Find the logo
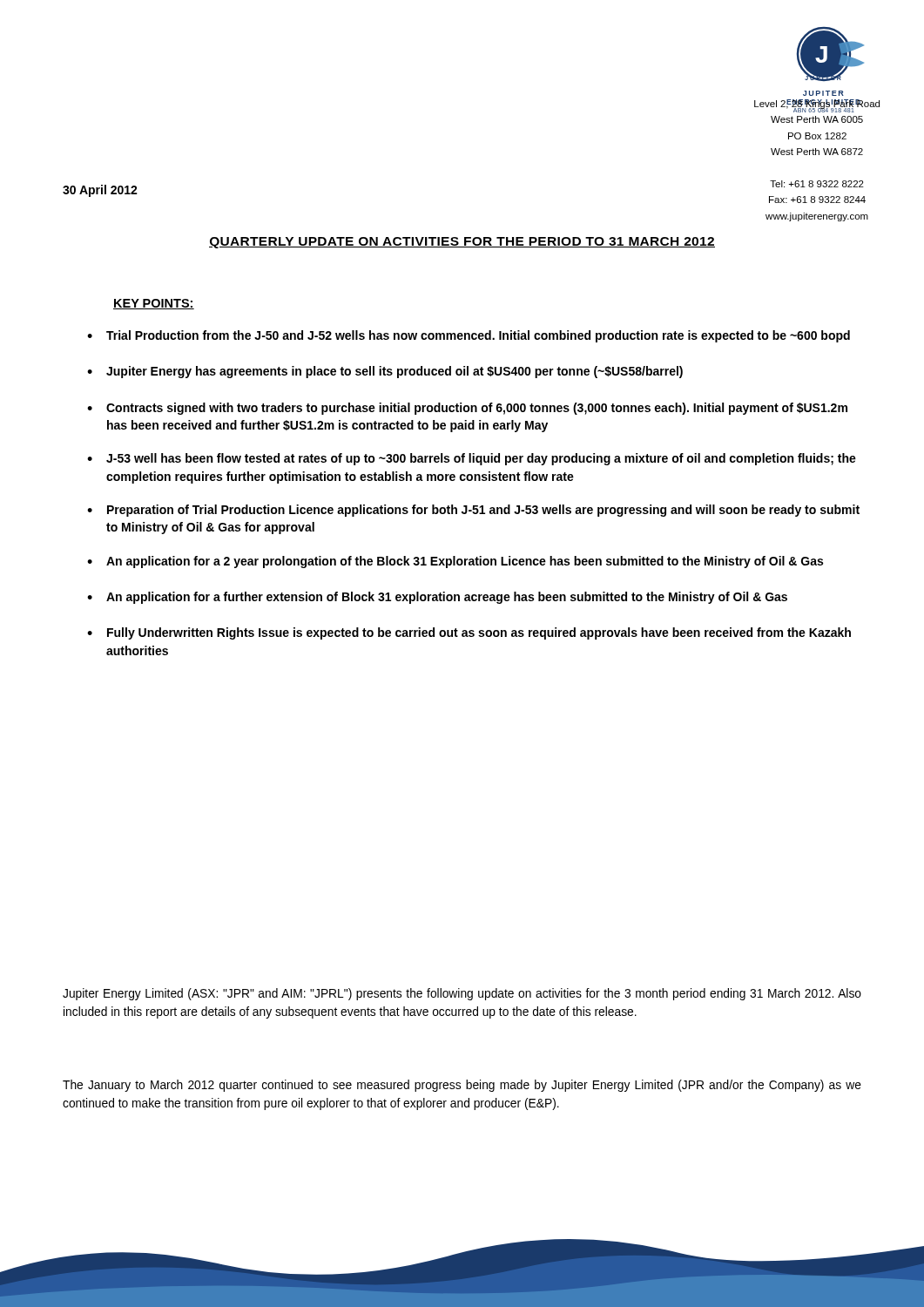924x1307 pixels. (824, 70)
